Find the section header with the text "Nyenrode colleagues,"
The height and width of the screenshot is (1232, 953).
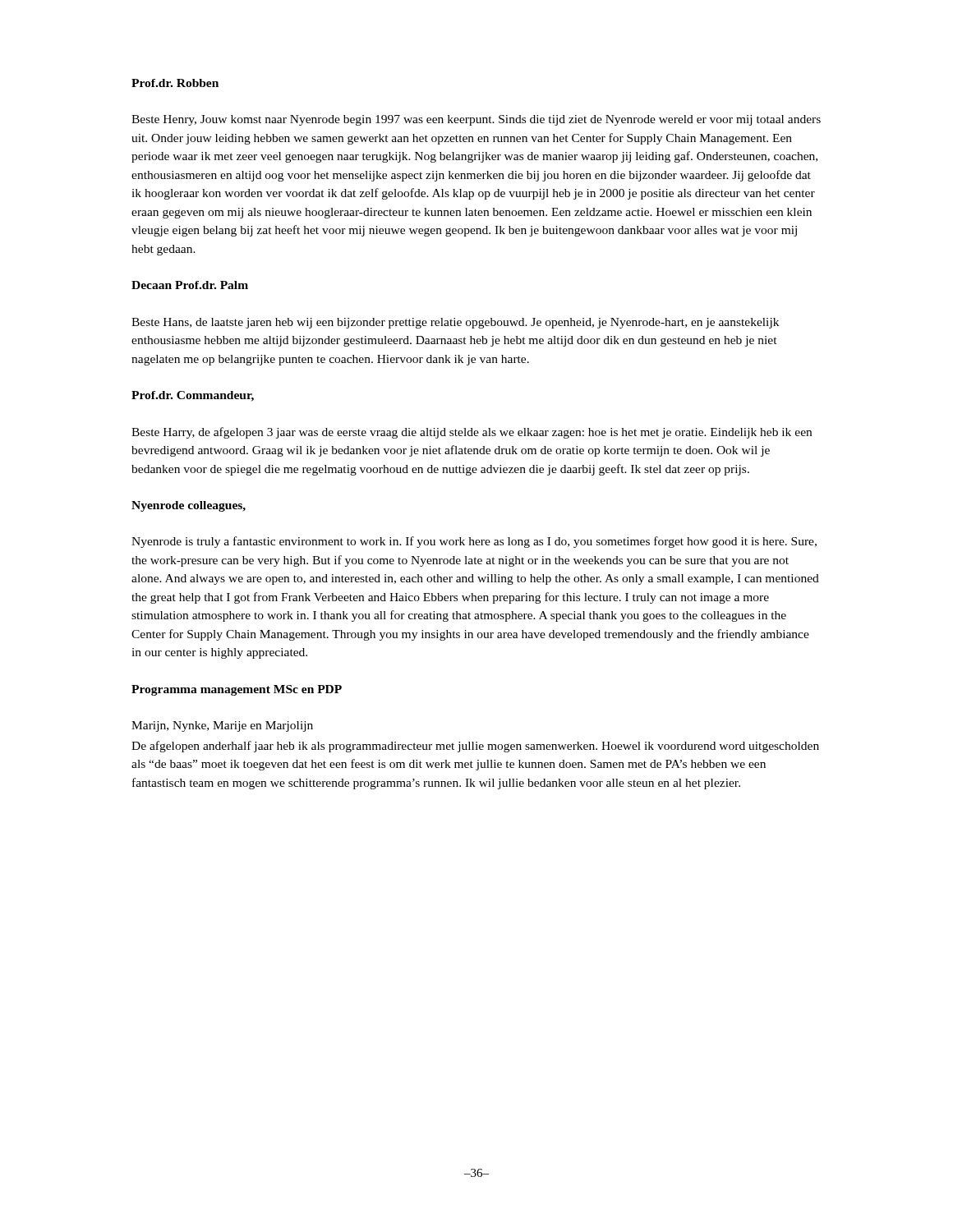(x=189, y=505)
